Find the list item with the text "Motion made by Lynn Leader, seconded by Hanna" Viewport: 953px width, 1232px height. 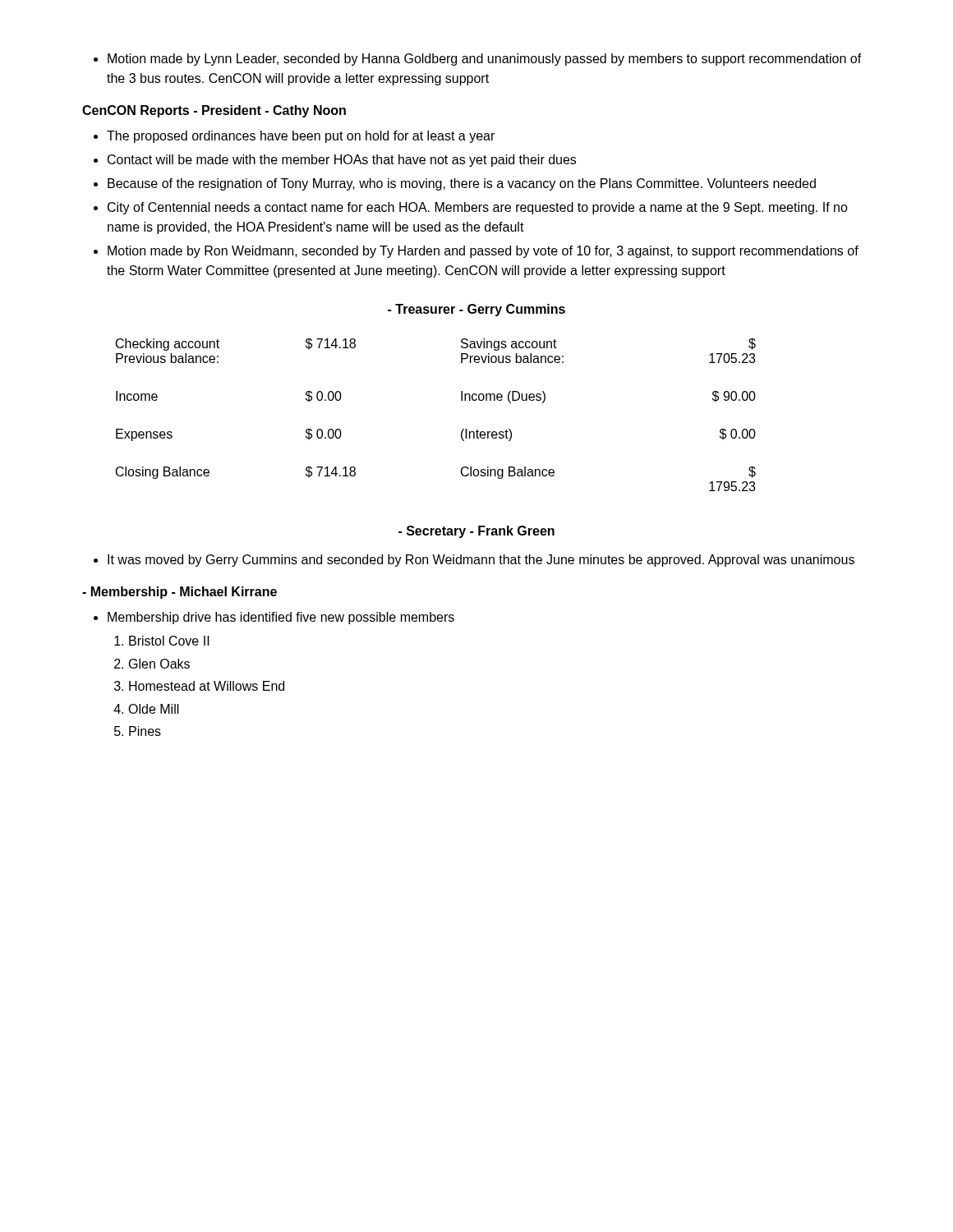click(x=476, y=69)
